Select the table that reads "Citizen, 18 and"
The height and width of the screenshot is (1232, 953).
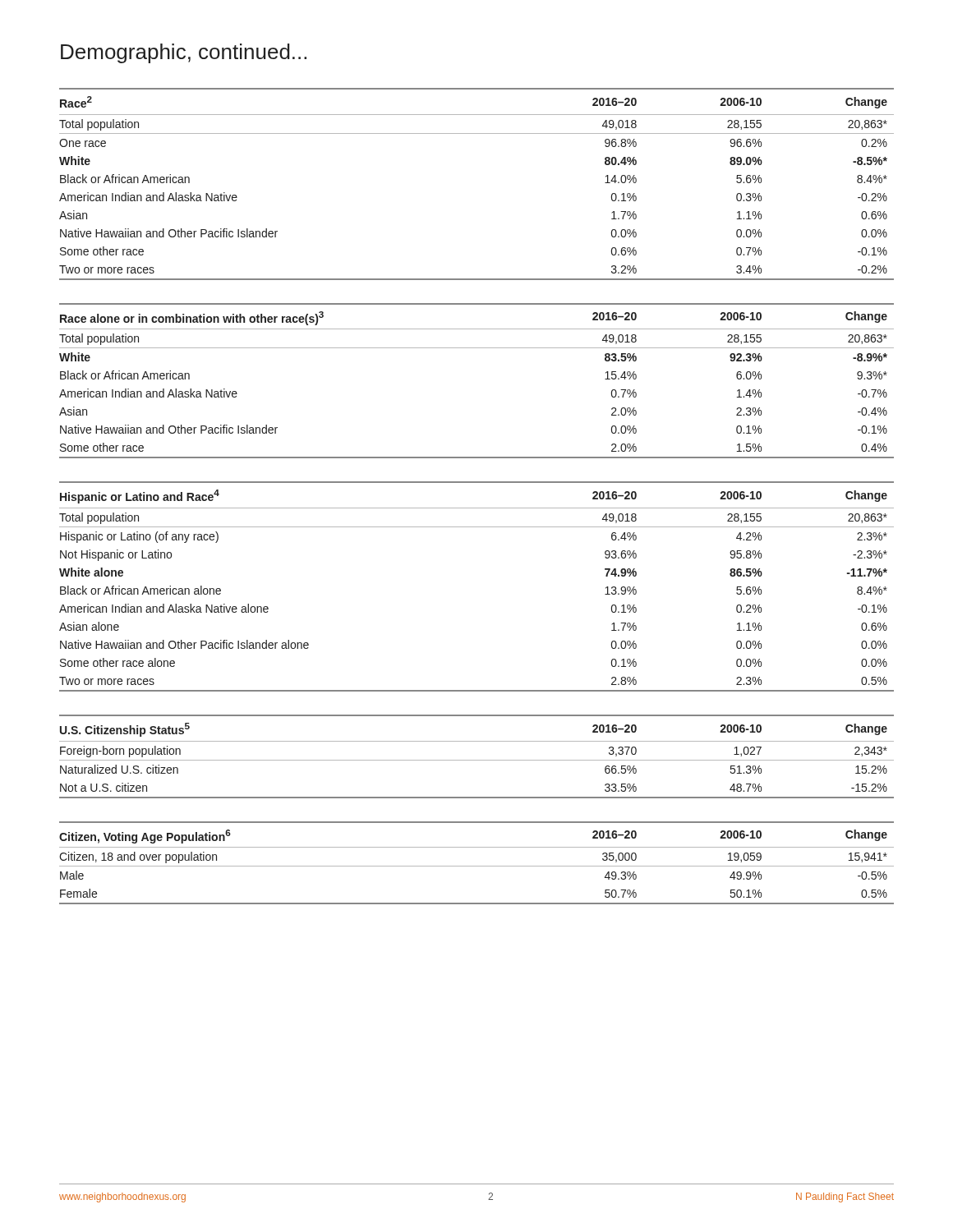(x=476, y=863)
